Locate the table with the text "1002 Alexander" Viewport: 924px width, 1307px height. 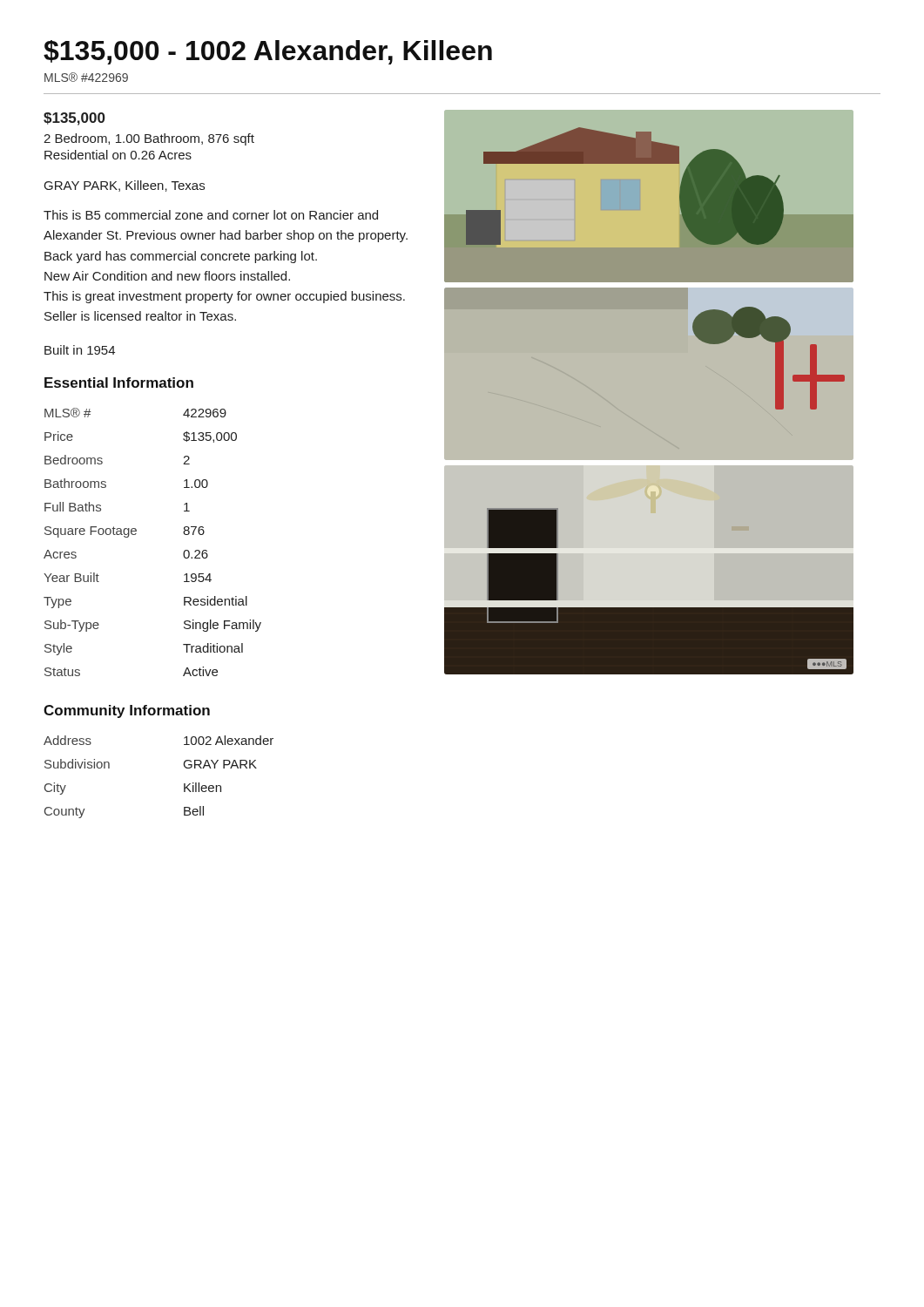[x=231, y=775]
